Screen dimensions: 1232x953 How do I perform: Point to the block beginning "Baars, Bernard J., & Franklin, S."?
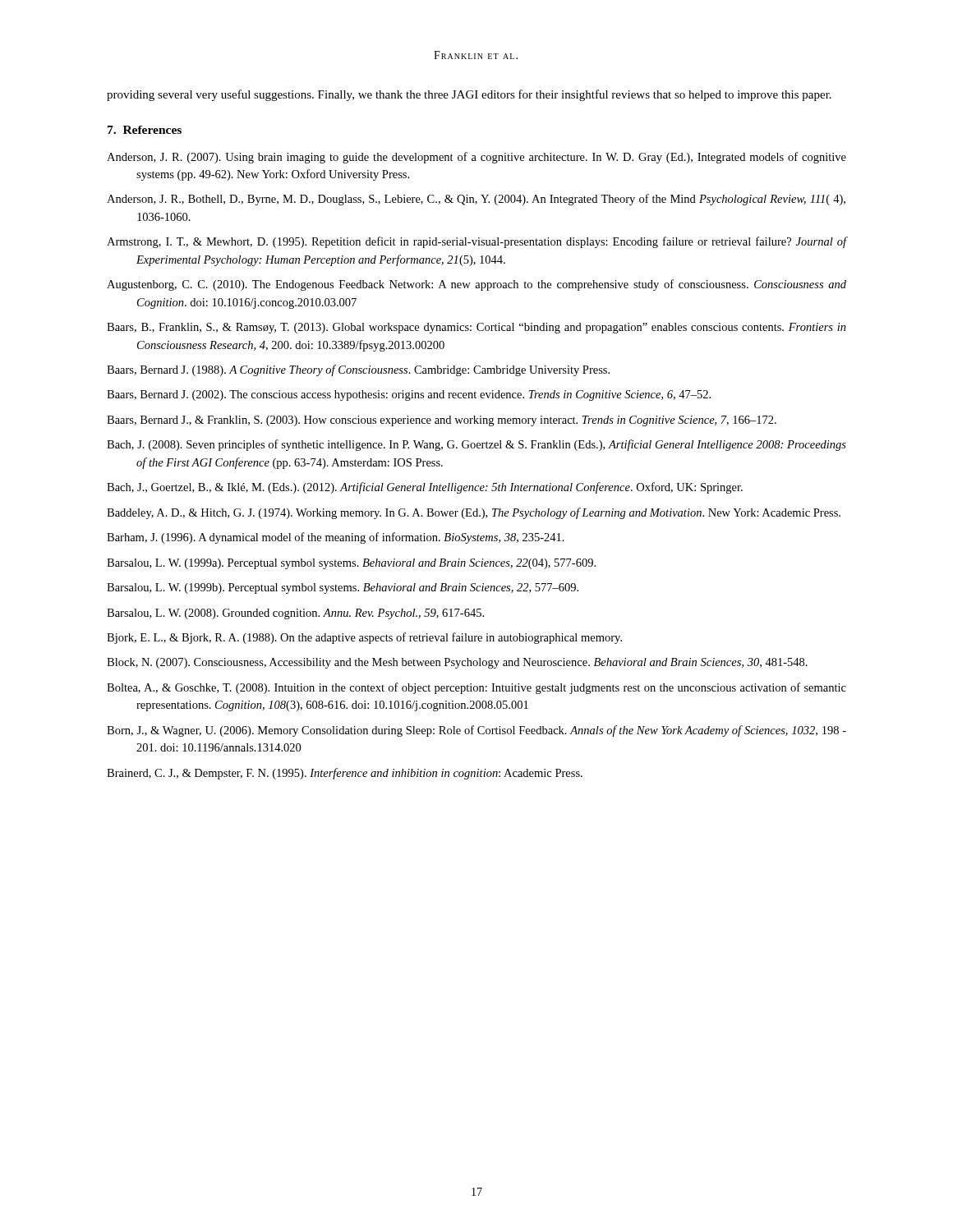442,420
